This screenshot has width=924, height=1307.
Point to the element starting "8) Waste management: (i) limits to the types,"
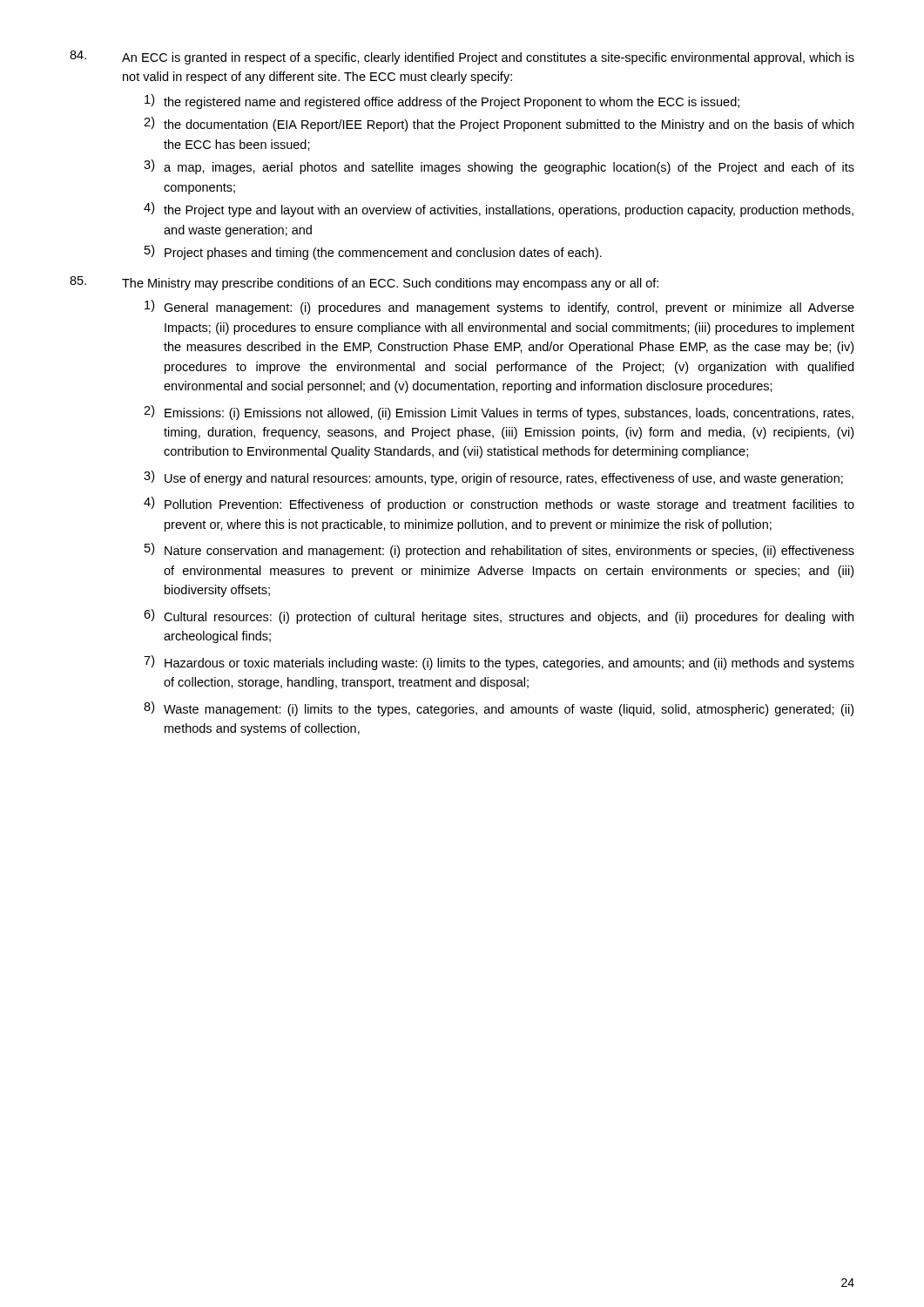tap(488, 719)
